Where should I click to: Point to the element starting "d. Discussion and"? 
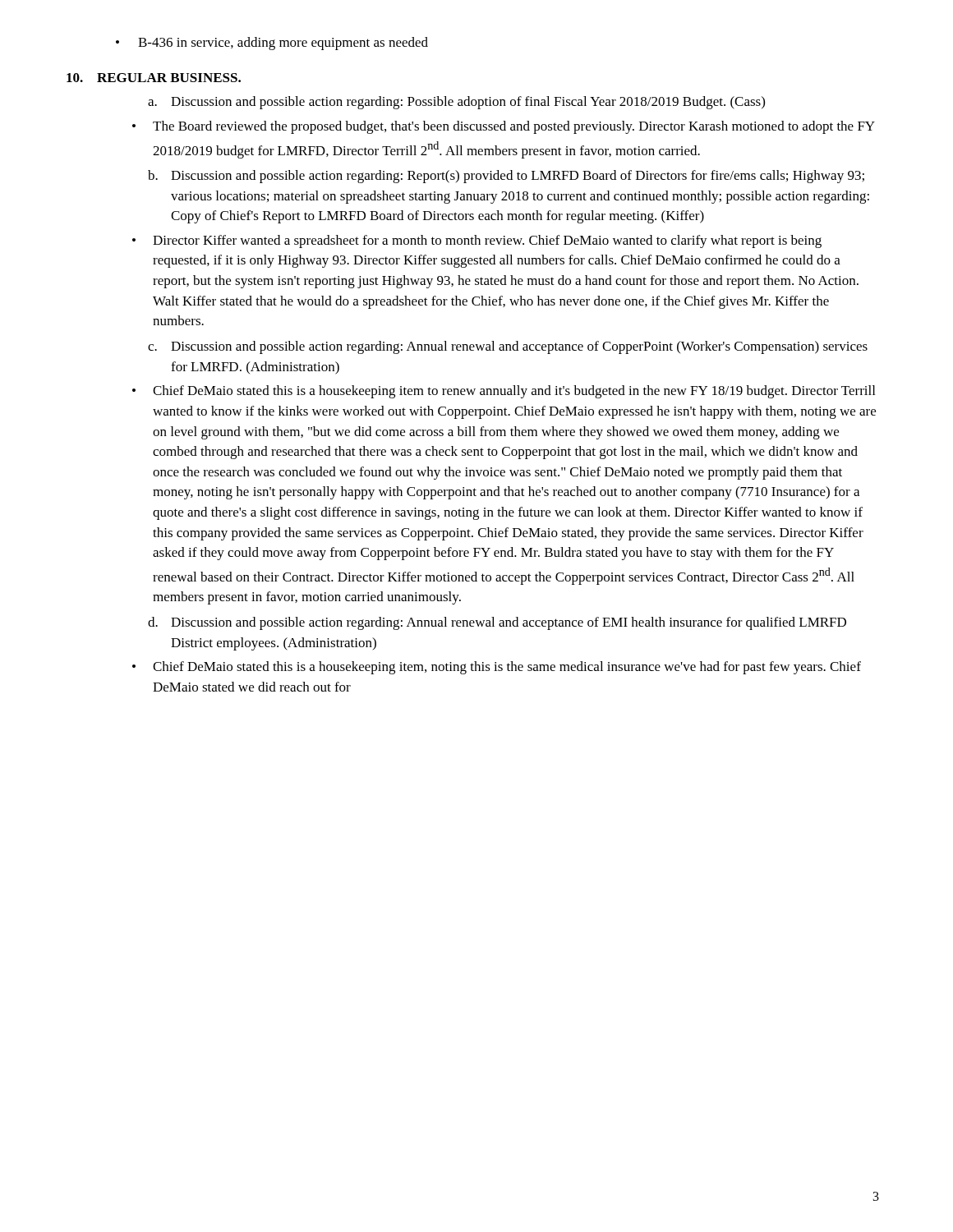coord(513,633)
